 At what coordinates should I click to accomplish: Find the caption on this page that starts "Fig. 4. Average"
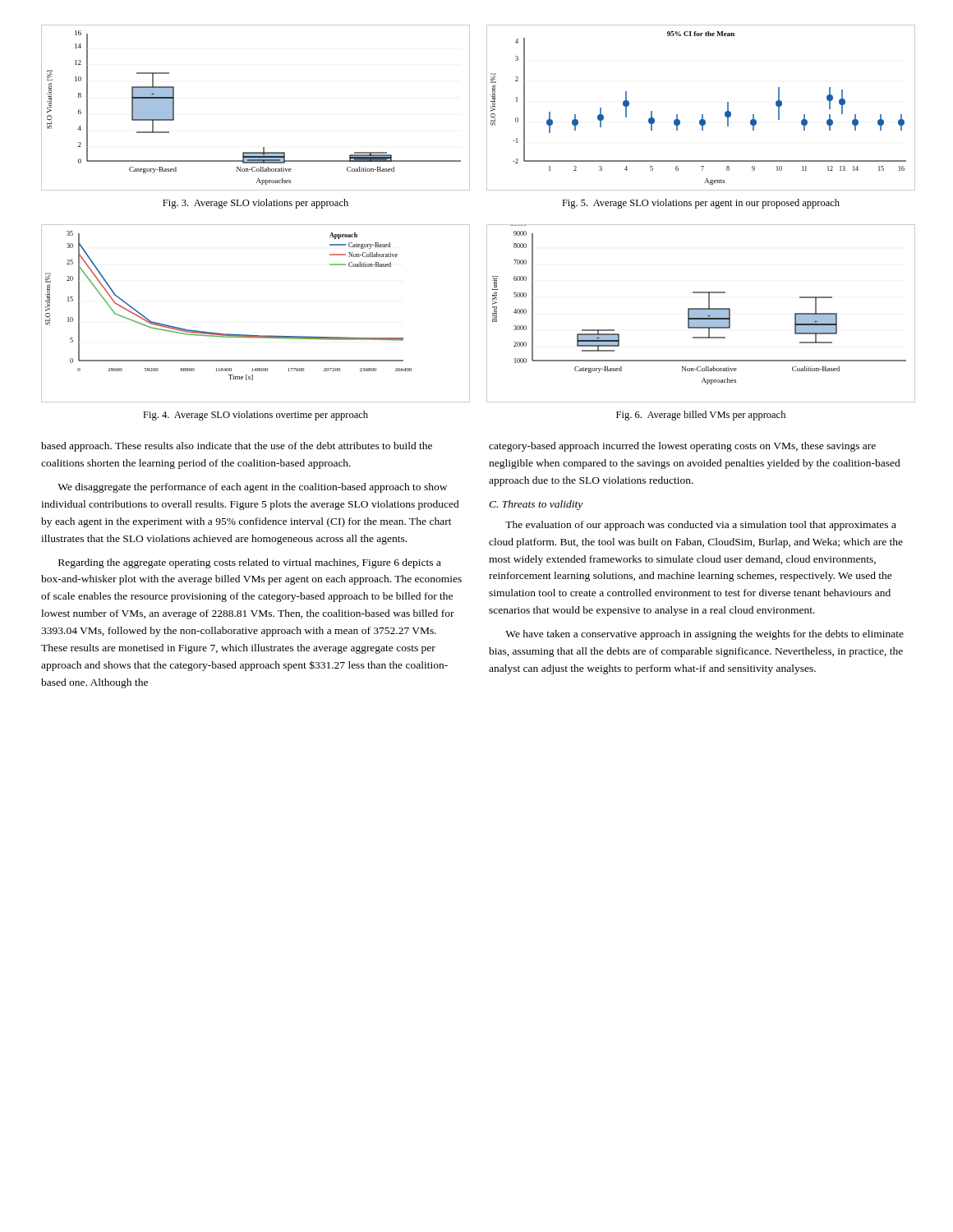pos(255,415)
